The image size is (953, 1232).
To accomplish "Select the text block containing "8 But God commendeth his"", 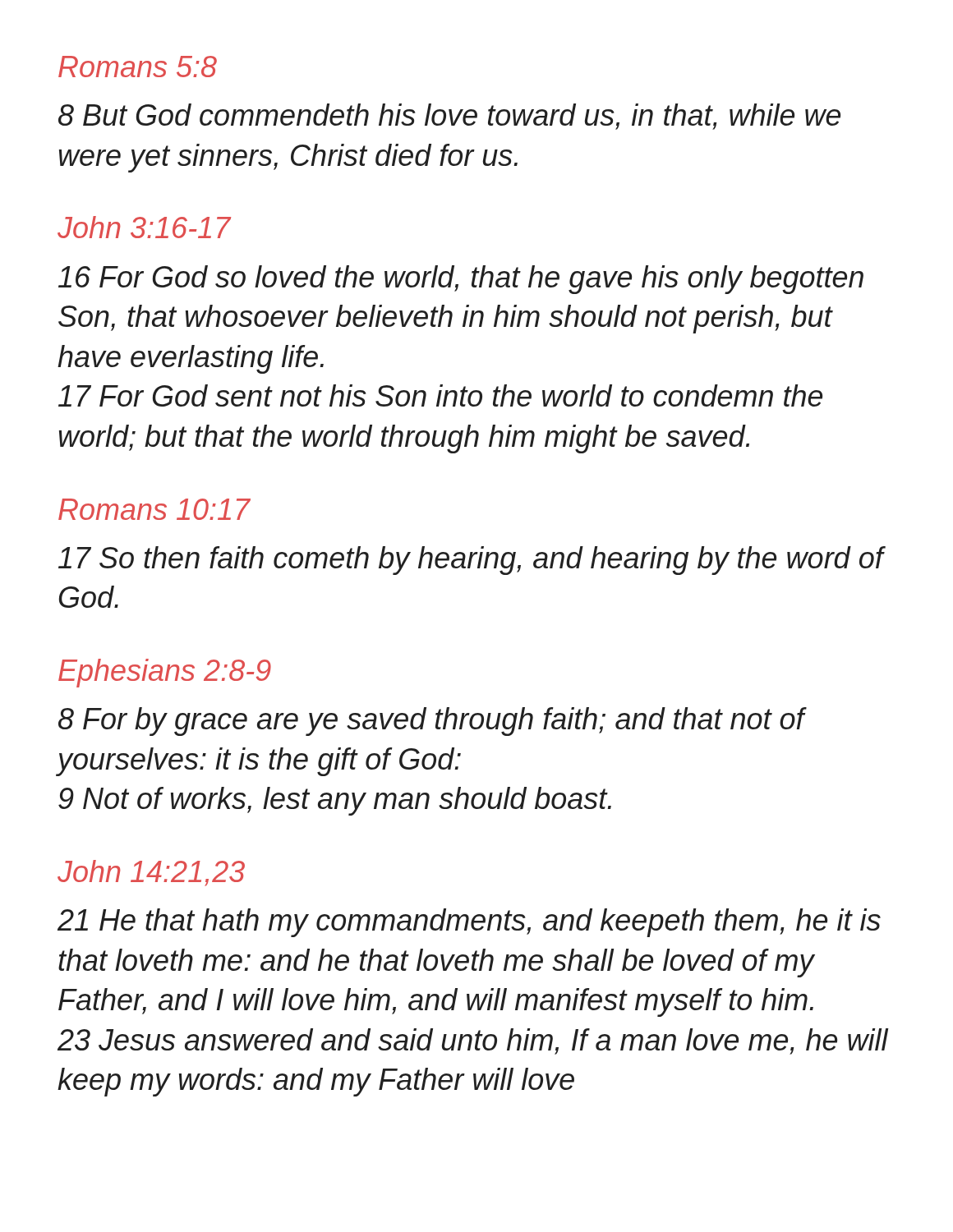I will coord(476,136).
